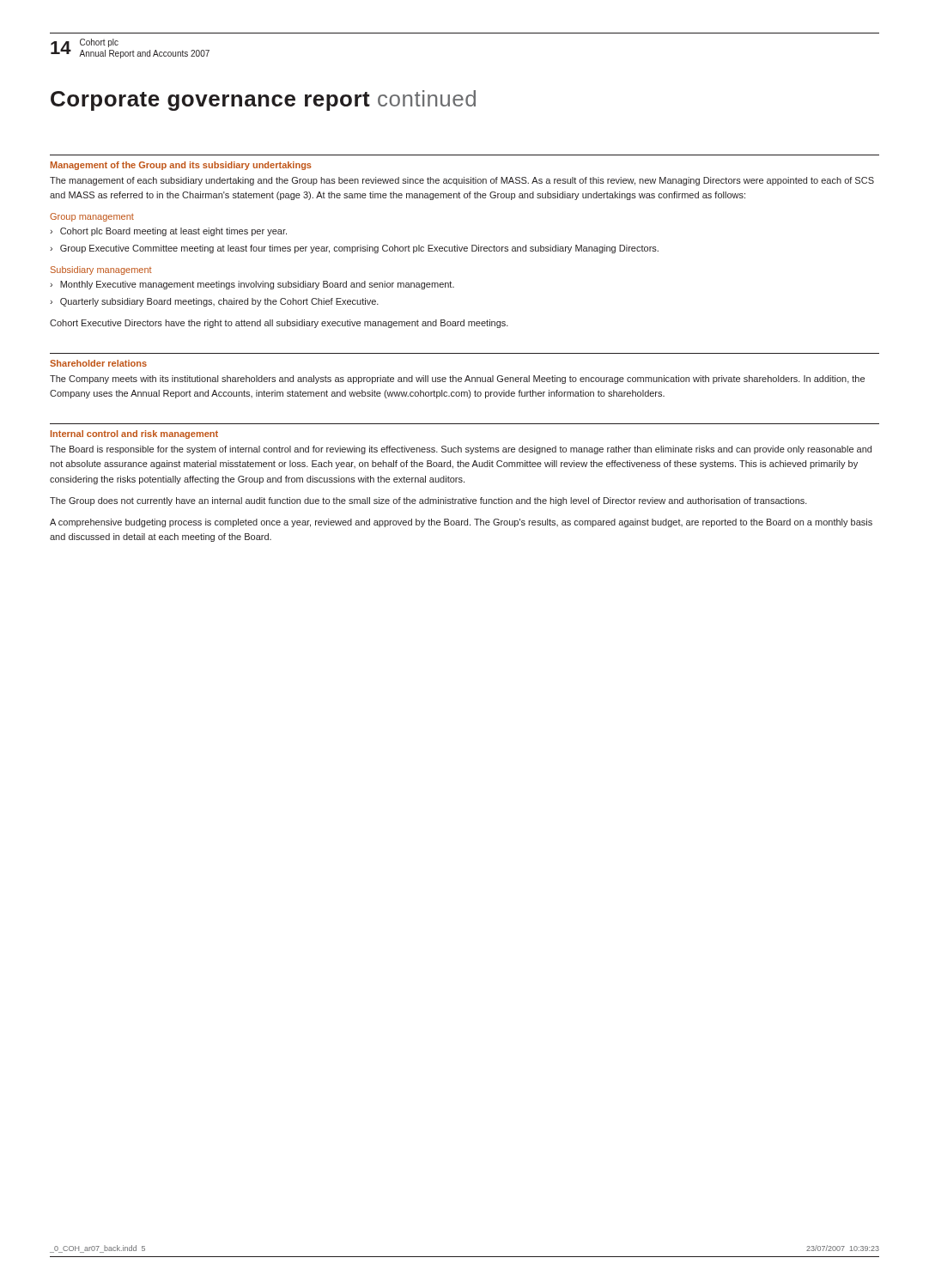
Task: Click the passage that begins "› Quarterly subsidiary Board"
Action: coord(214,302)
